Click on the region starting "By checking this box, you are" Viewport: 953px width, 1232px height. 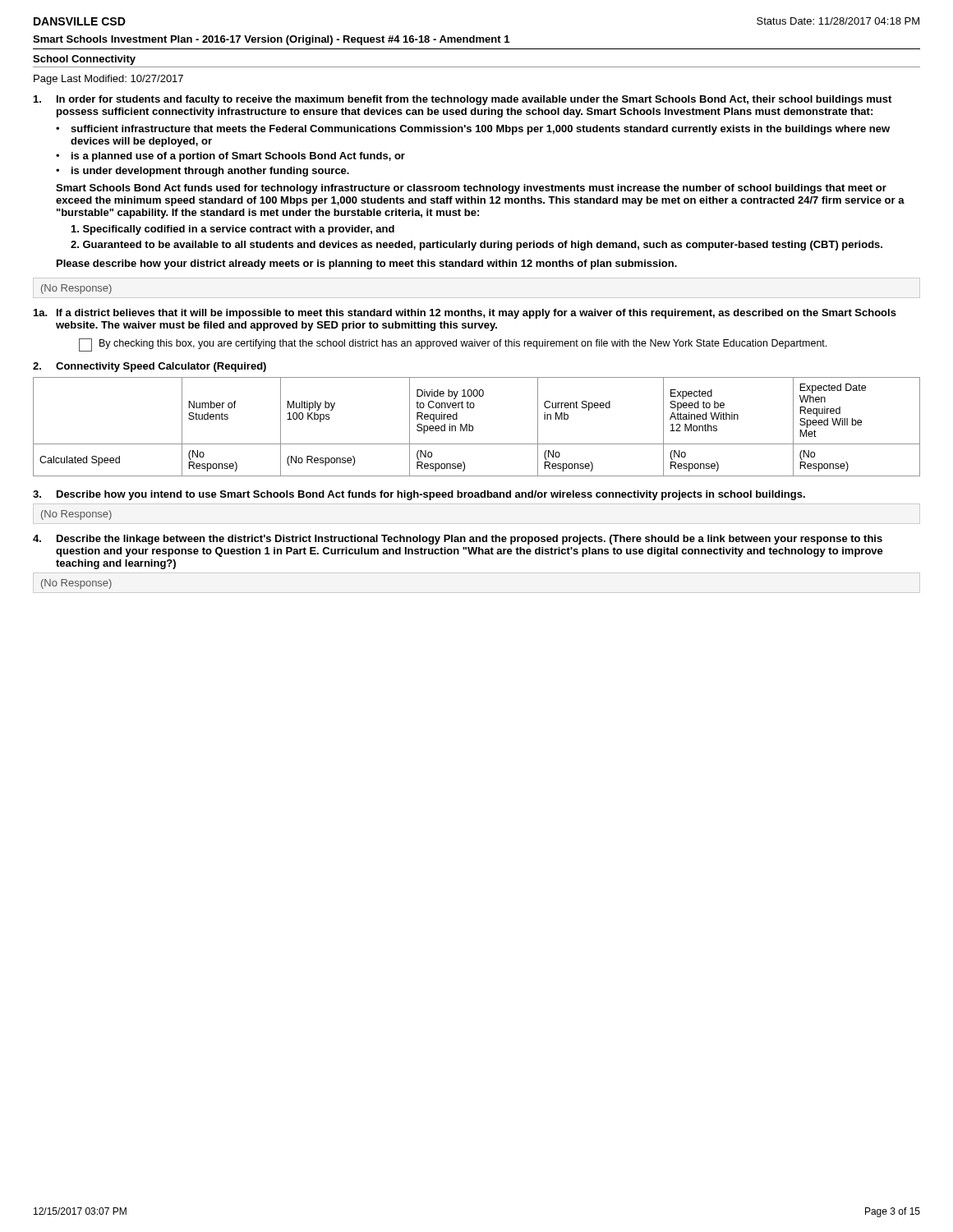[x=463, y=343]
